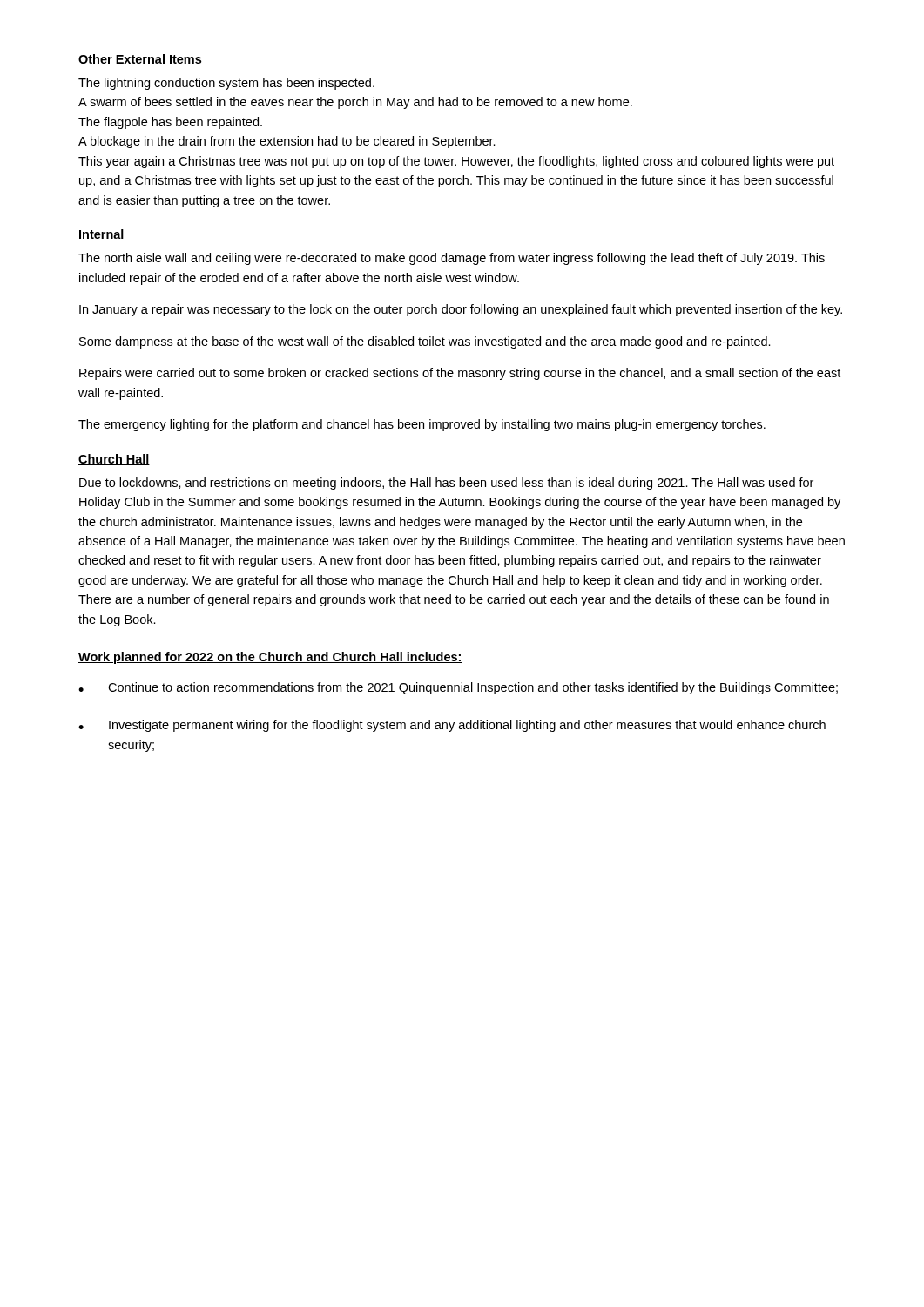
Task: Locate the text block that reads "Repairs were carried out to"
Action: (460, 383)
